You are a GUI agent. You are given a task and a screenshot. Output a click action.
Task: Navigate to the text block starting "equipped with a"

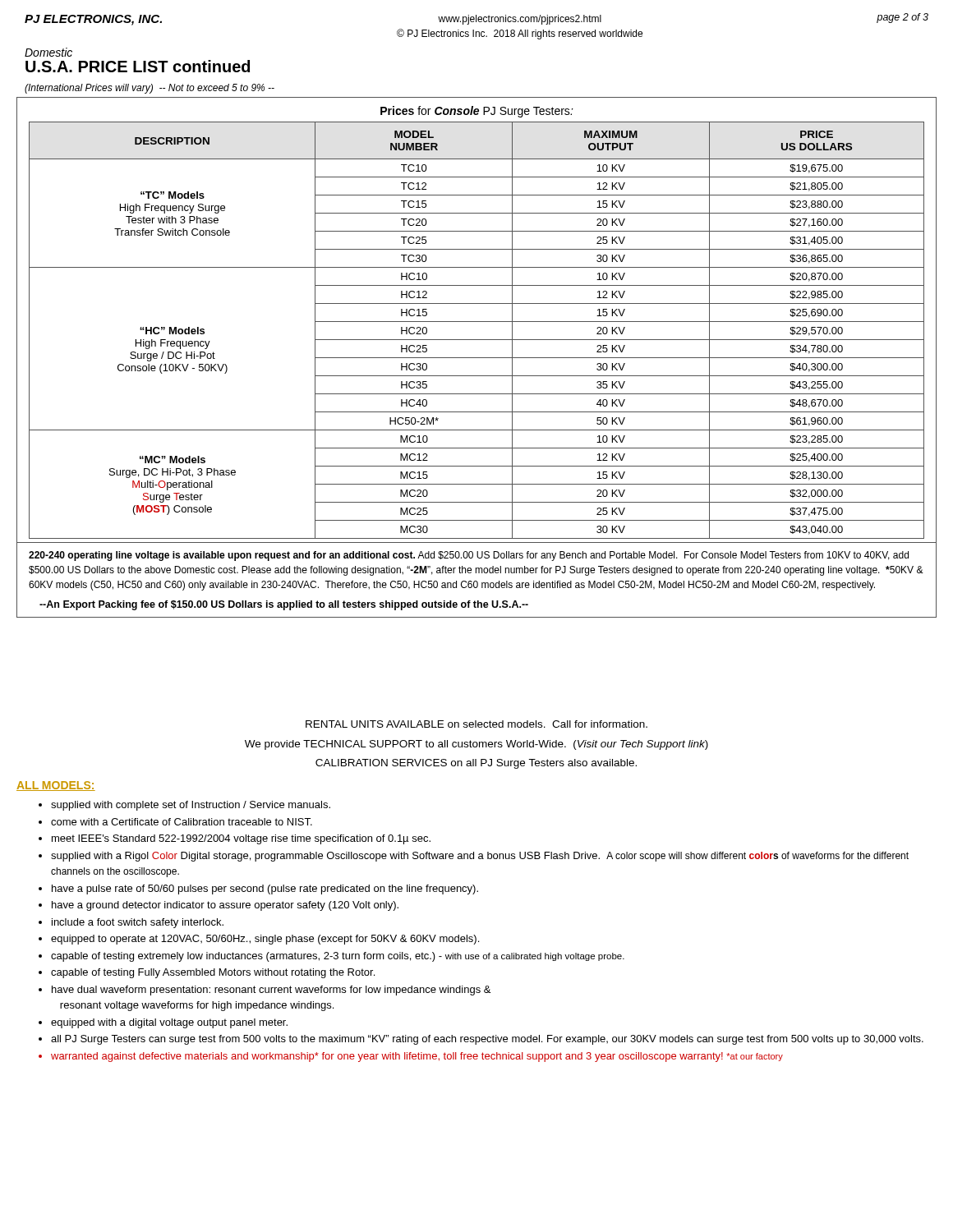tap(170, 1022)
